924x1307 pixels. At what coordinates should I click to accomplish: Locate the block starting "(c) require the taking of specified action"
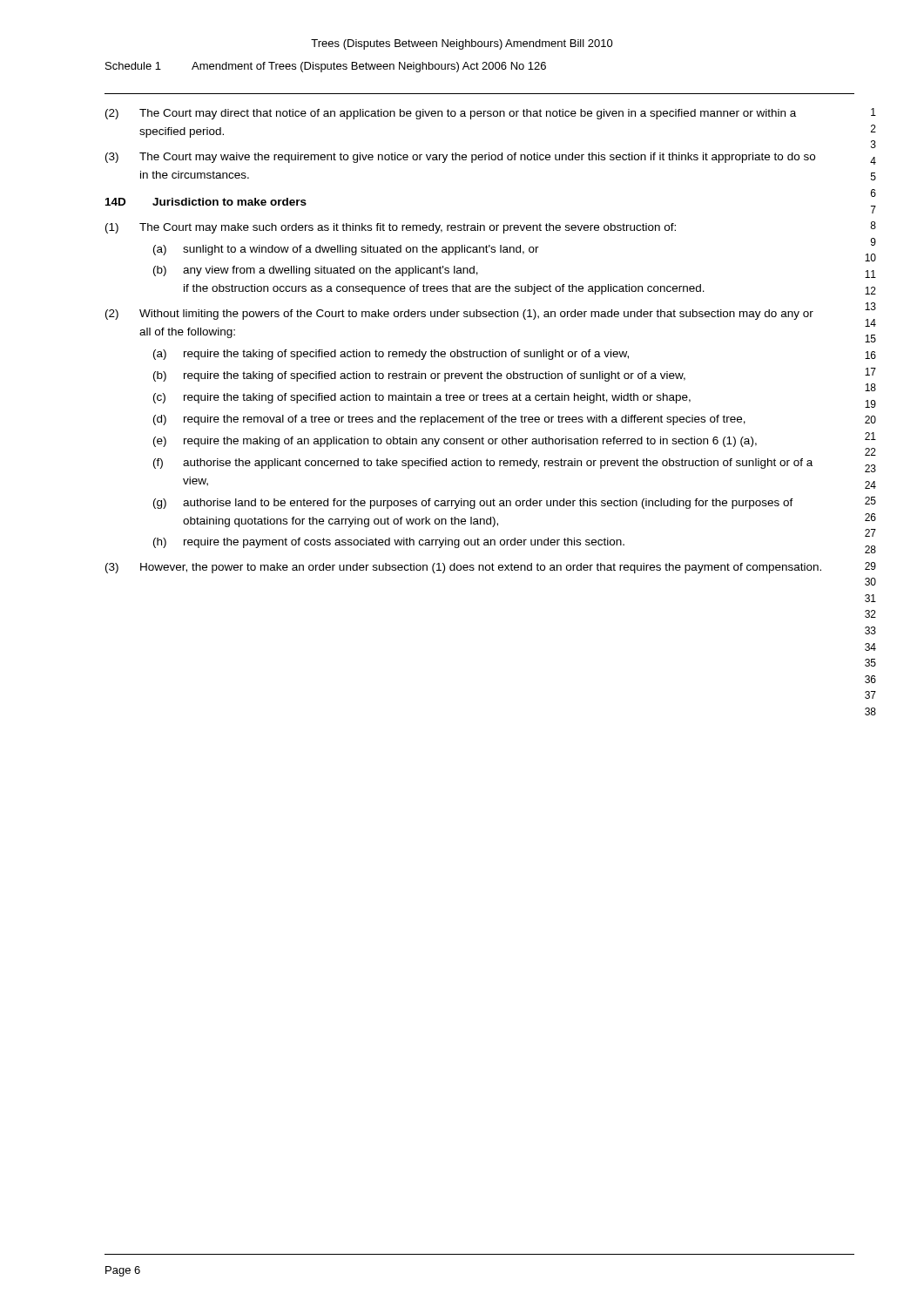point(488,398)
